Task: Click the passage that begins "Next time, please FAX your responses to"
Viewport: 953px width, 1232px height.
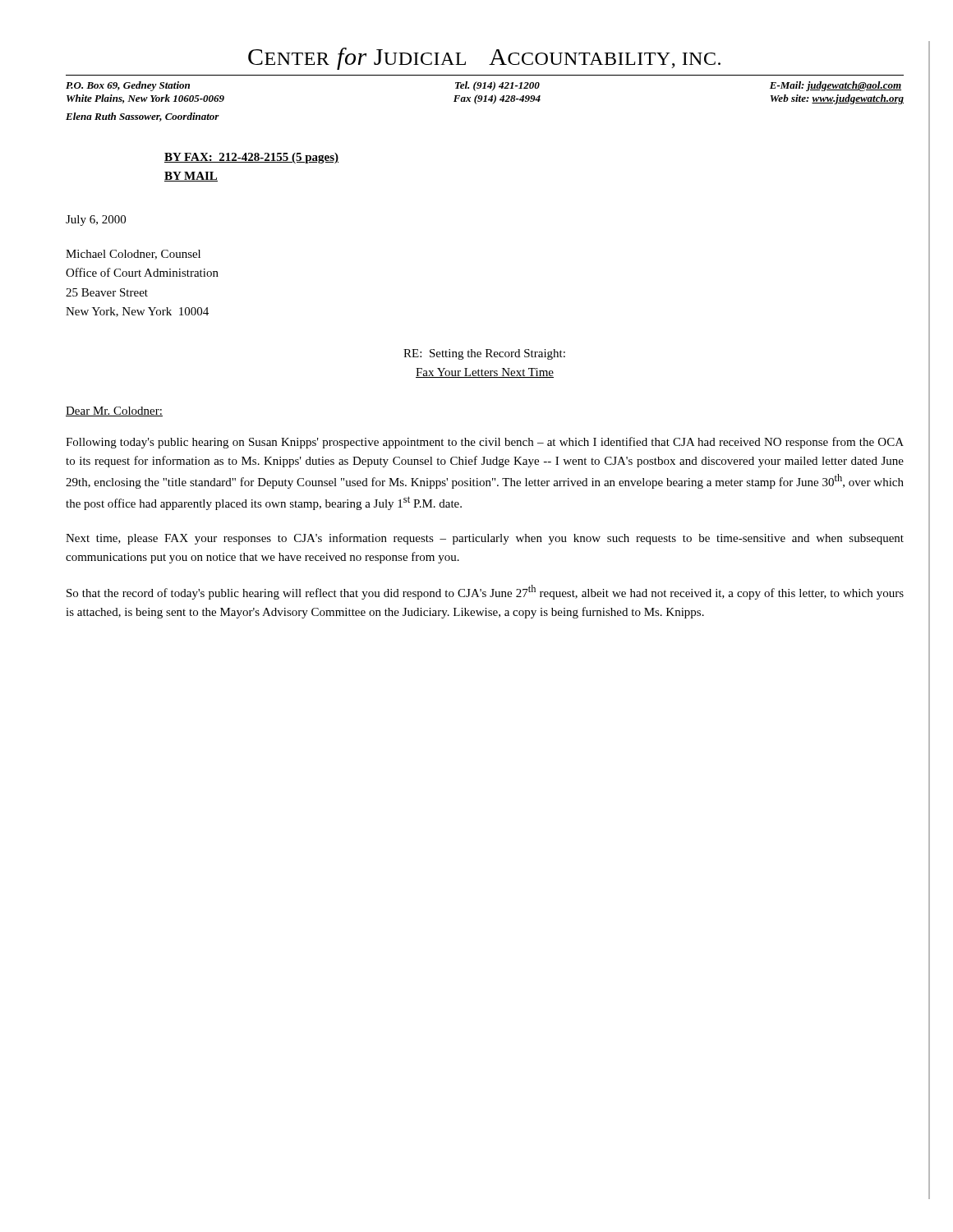Action: point(485,547)
